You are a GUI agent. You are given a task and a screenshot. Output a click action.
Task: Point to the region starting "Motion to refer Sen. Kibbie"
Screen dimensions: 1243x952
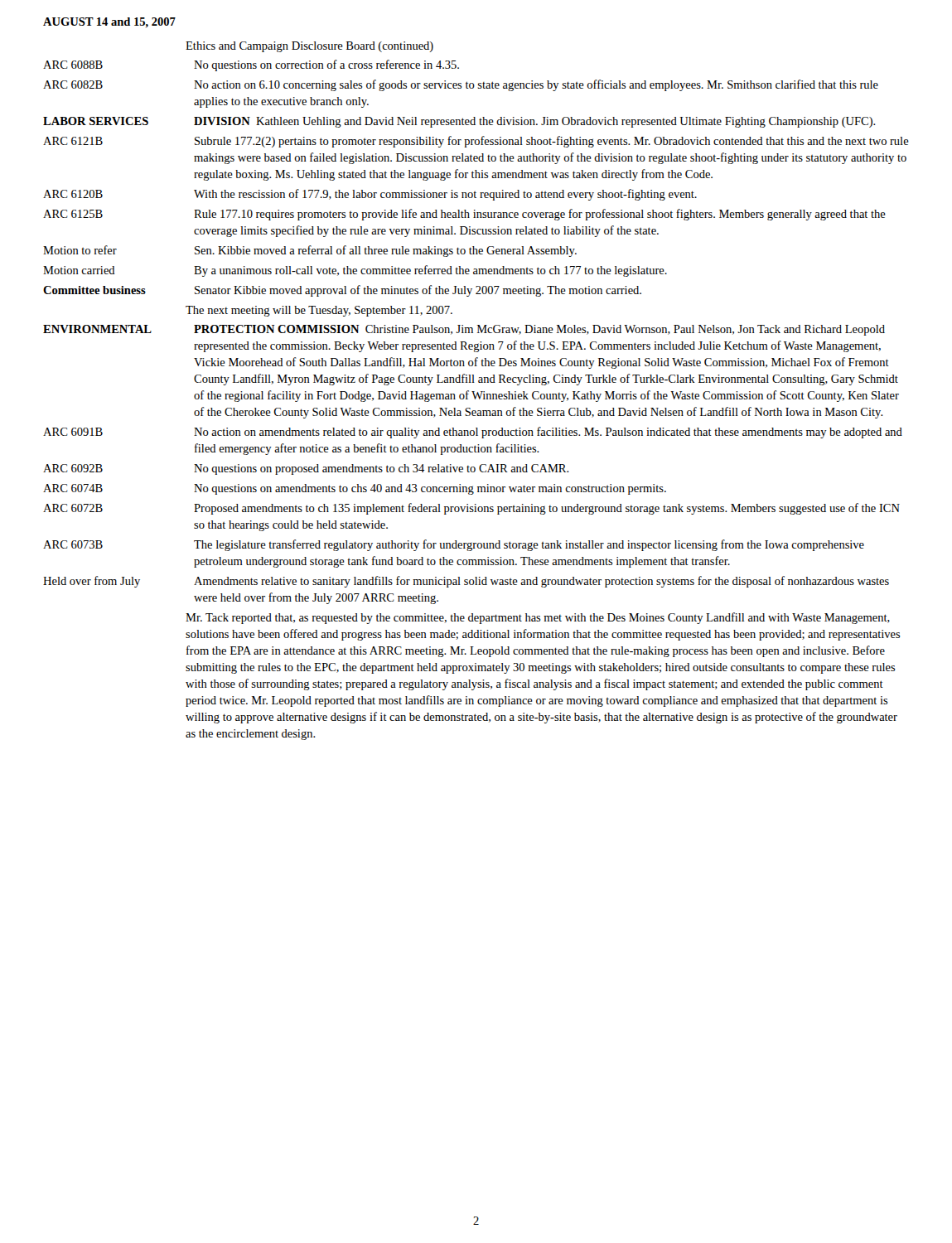[476, 250]
